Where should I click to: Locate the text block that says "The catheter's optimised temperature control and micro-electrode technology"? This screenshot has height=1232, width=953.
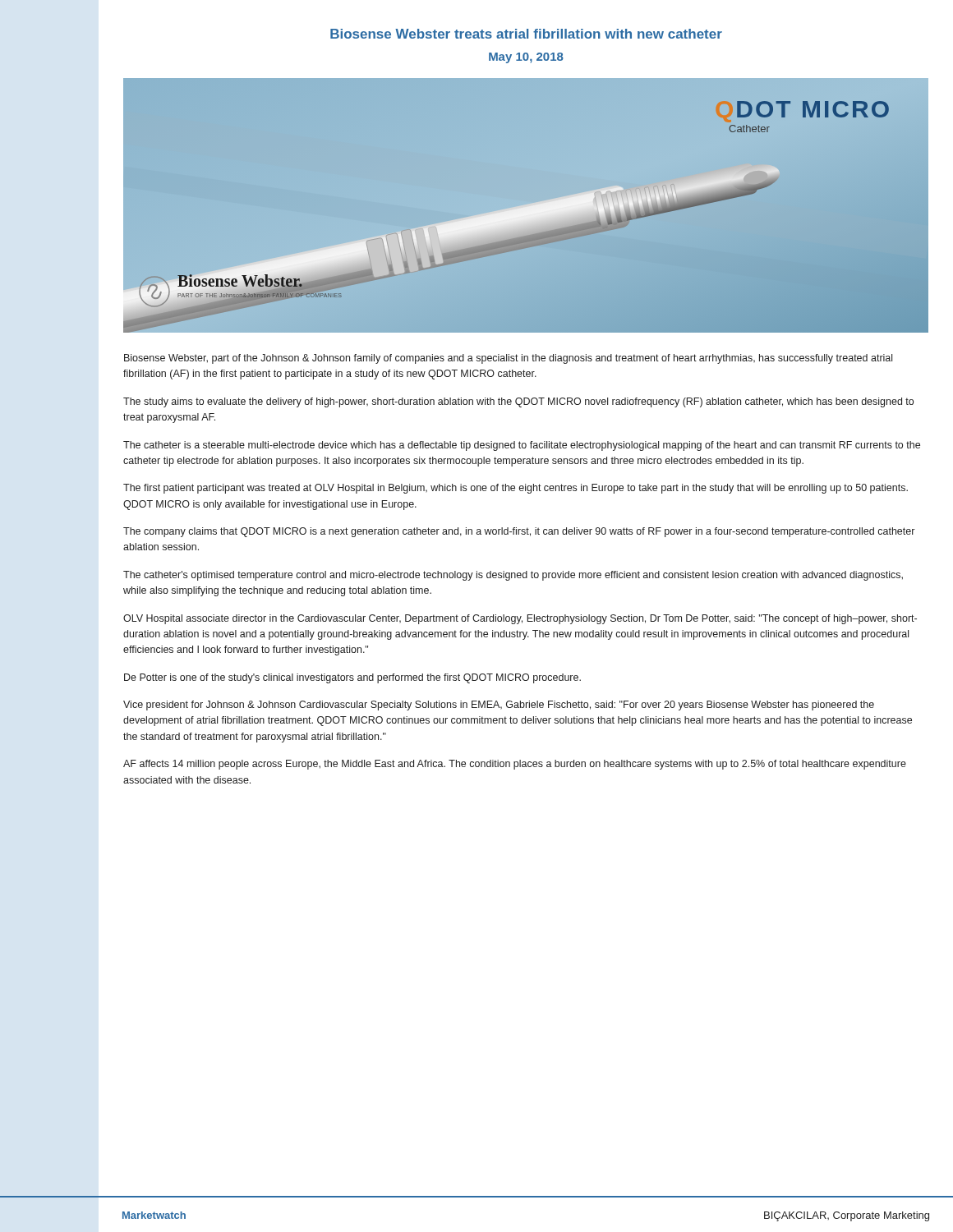pyautogui.click(x=526, y=583)
